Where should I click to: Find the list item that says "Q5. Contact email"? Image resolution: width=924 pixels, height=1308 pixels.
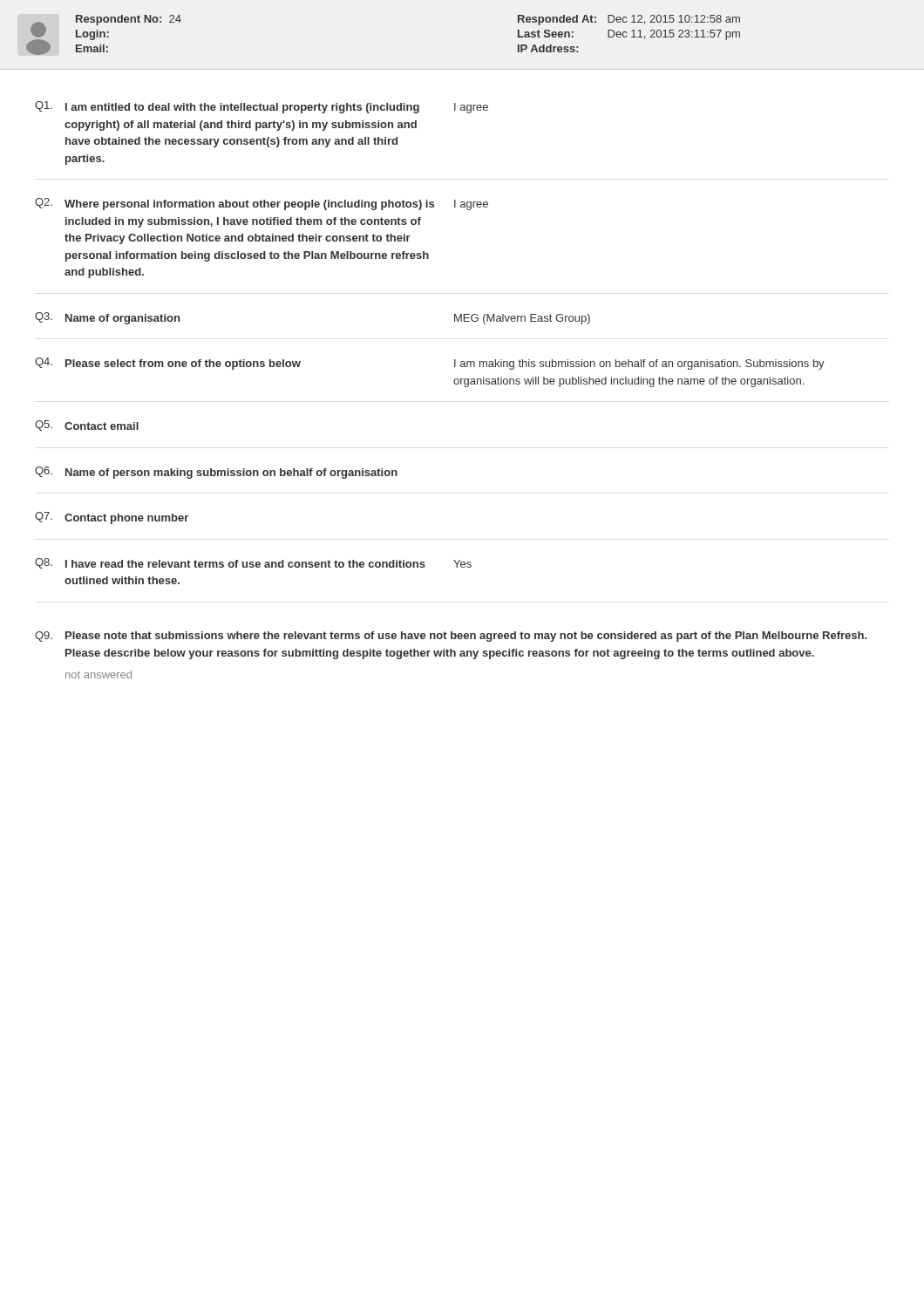click(87, 426)
